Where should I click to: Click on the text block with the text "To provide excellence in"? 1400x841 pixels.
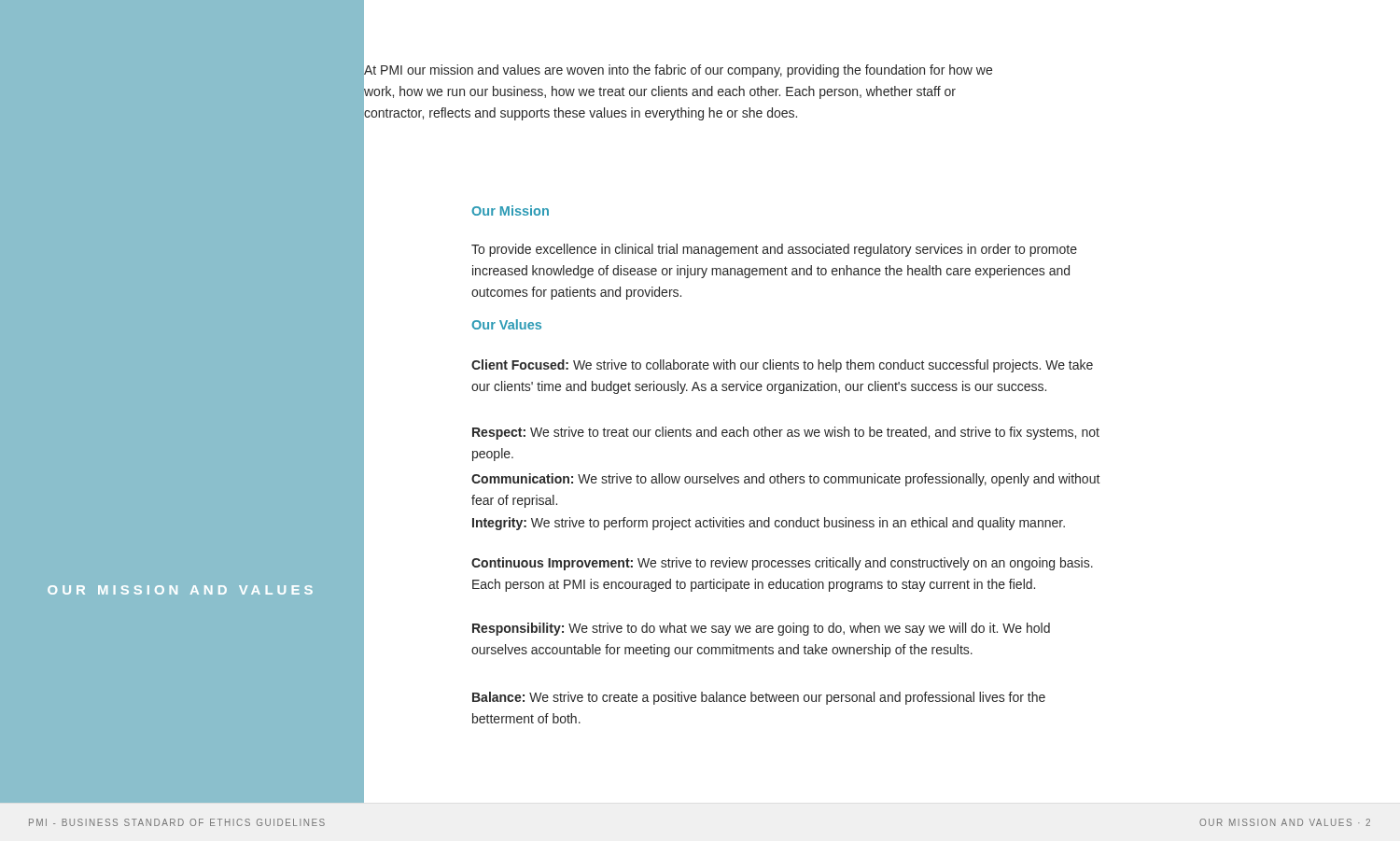click(789, 271)
